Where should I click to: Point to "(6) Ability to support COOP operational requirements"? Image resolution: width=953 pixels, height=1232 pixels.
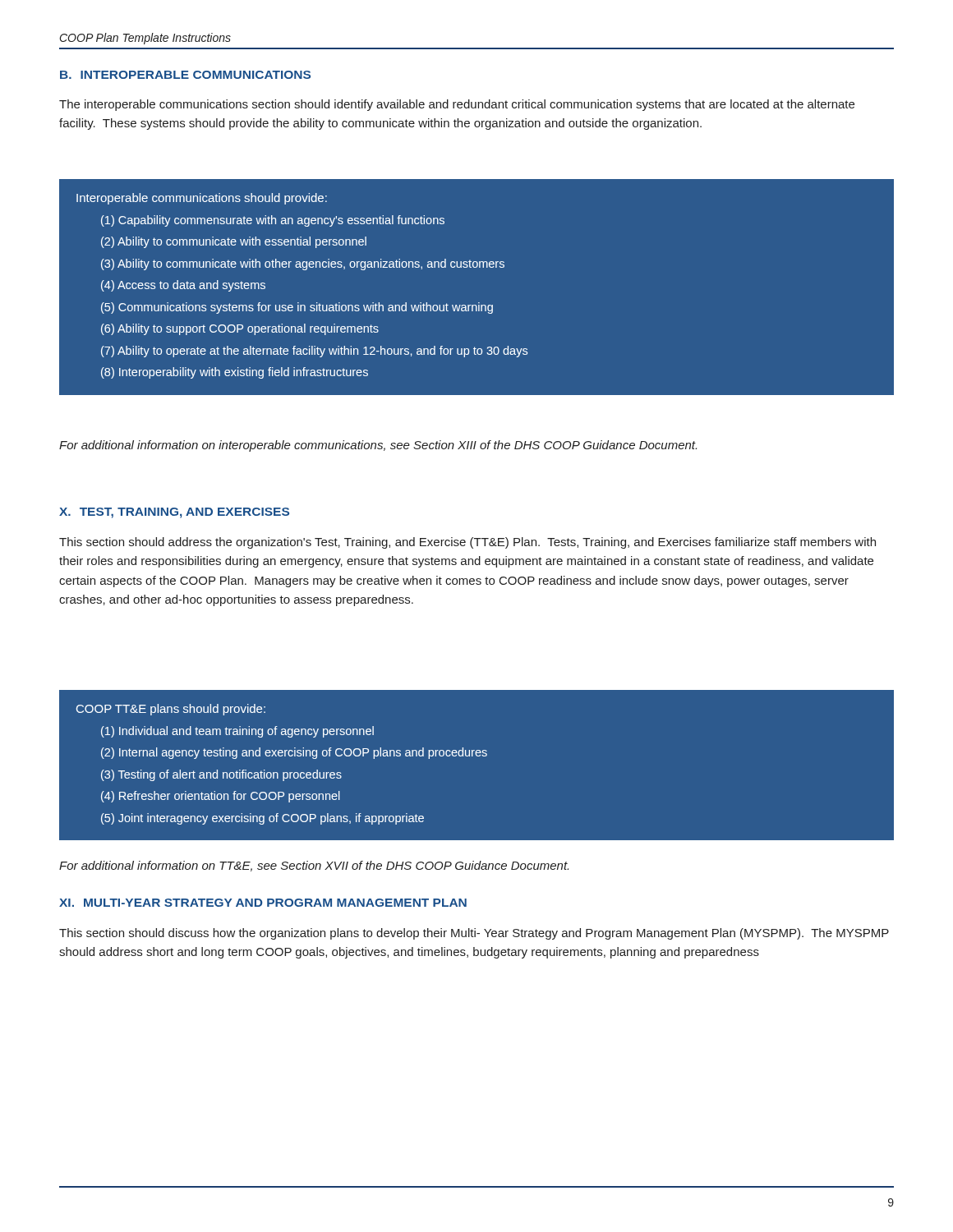tap(240, 329)
